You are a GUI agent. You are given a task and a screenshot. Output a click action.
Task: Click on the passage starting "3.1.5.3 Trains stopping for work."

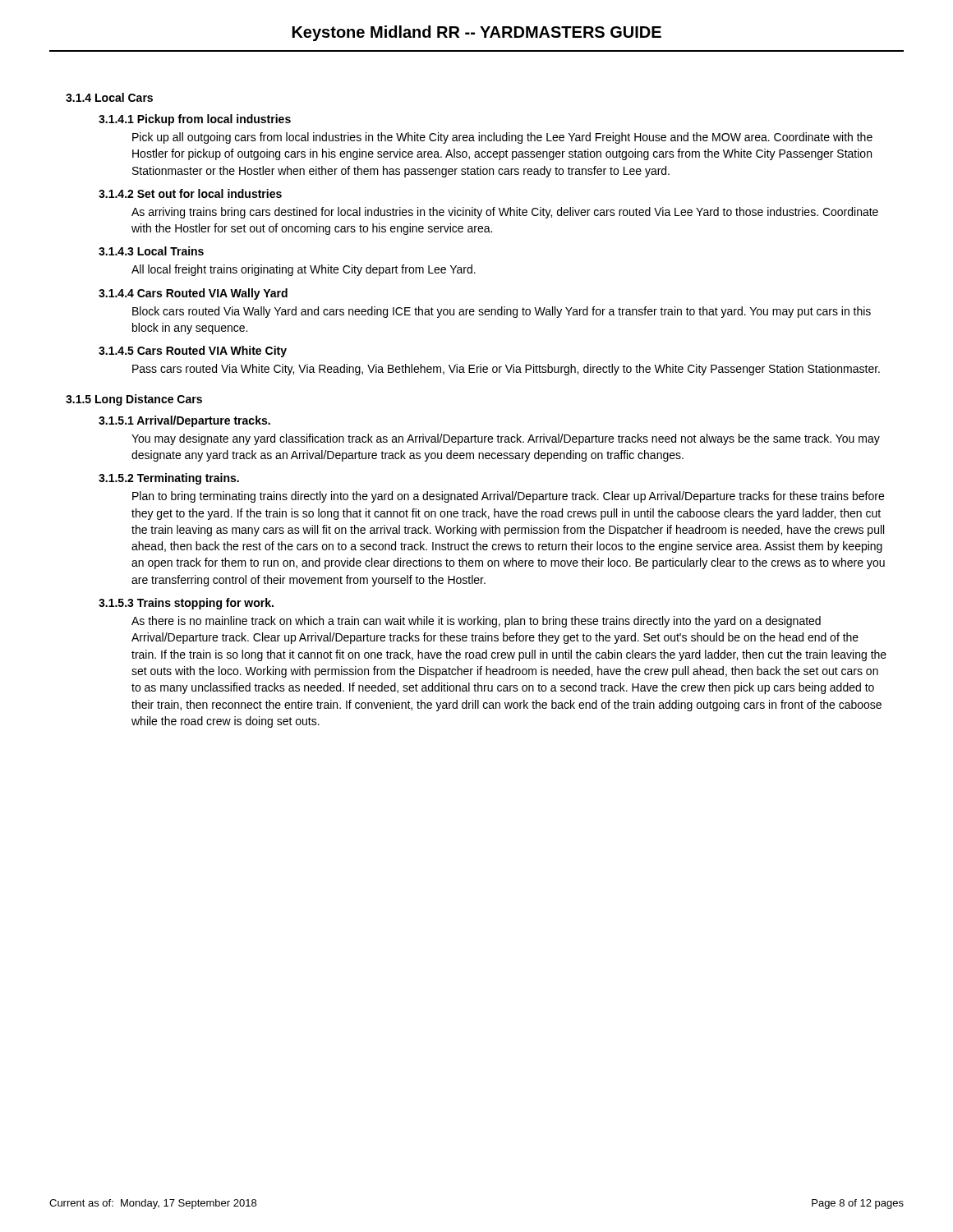(x=186, y=603)
